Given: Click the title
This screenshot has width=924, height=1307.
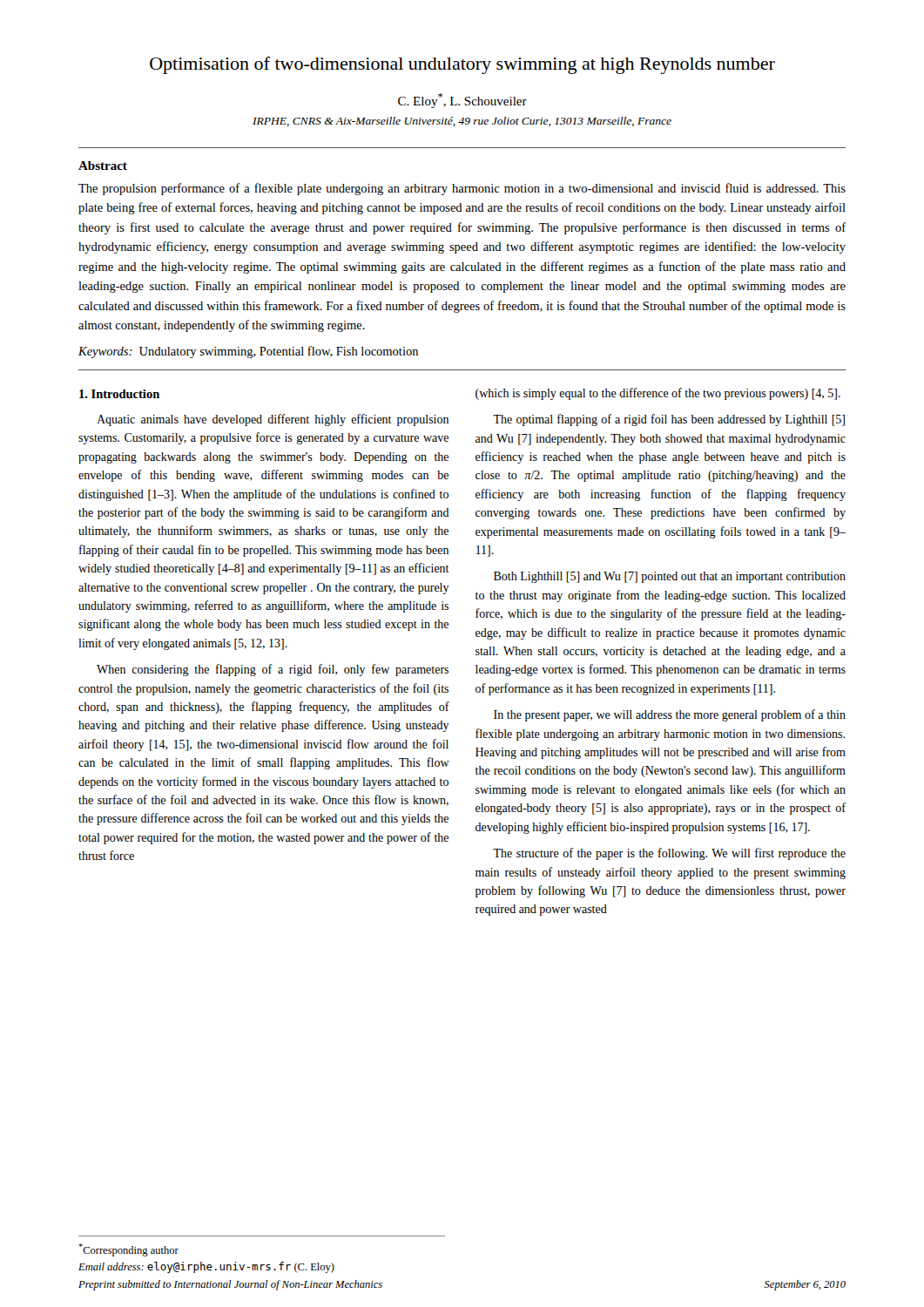Looking at the screenshot, I should (x=462, y=90).
